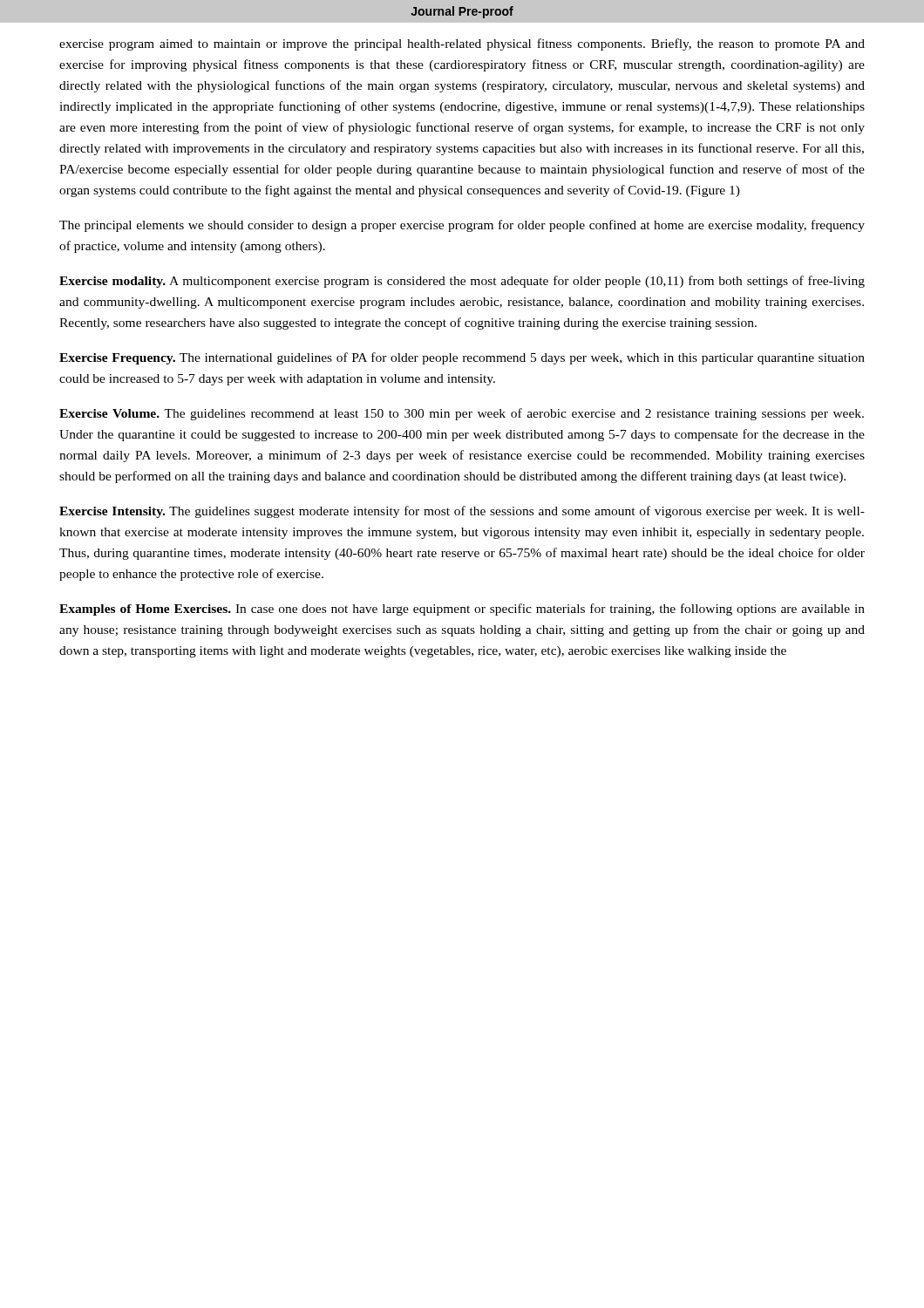Viewport: 924px width, 1308px height.
Task: Select the text block starting "Exercise modality. A"
Action: coord(462,301)
